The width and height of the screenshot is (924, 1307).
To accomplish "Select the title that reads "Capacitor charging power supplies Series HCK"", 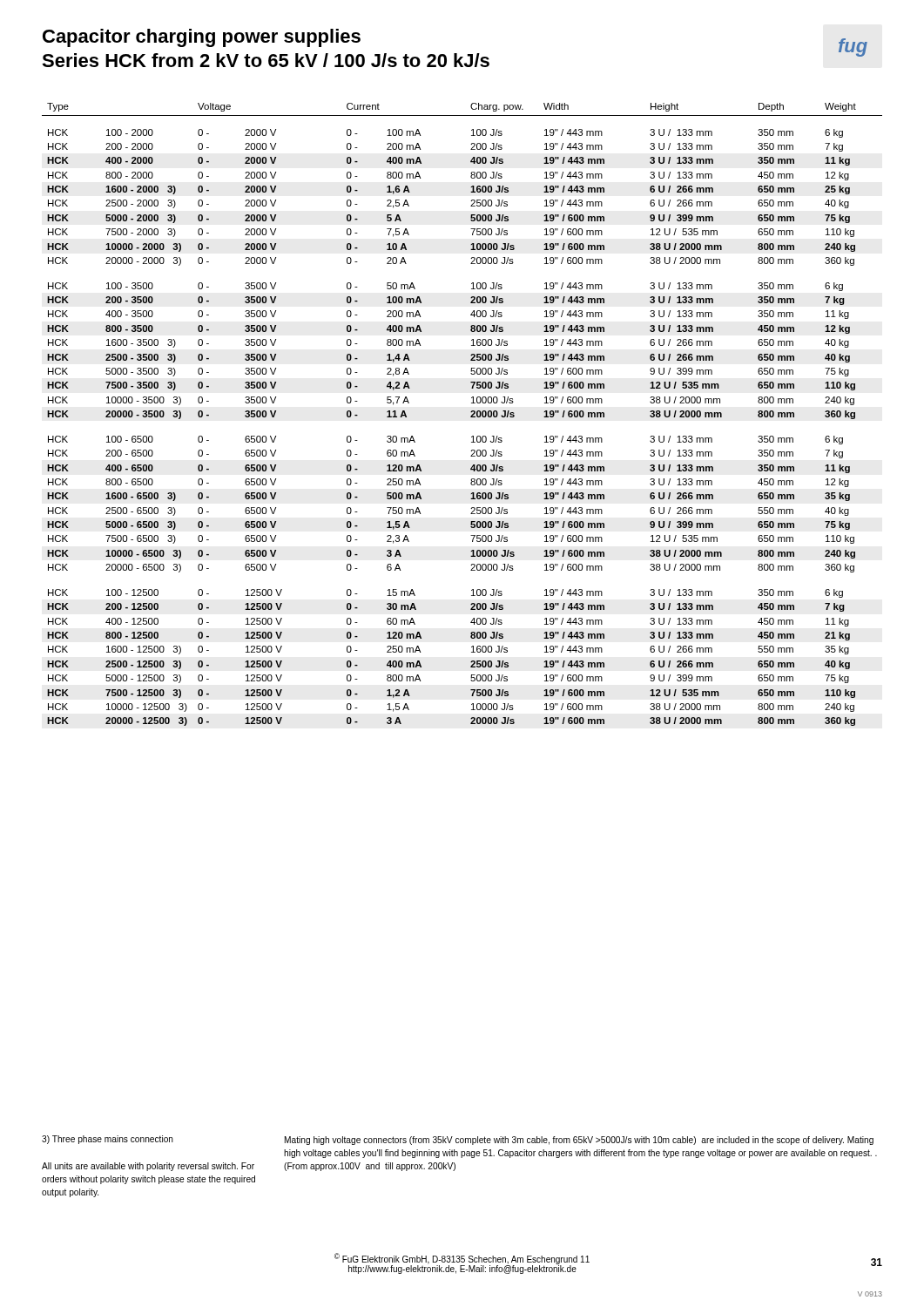I will pyautogui.click(x=426, y=48).
